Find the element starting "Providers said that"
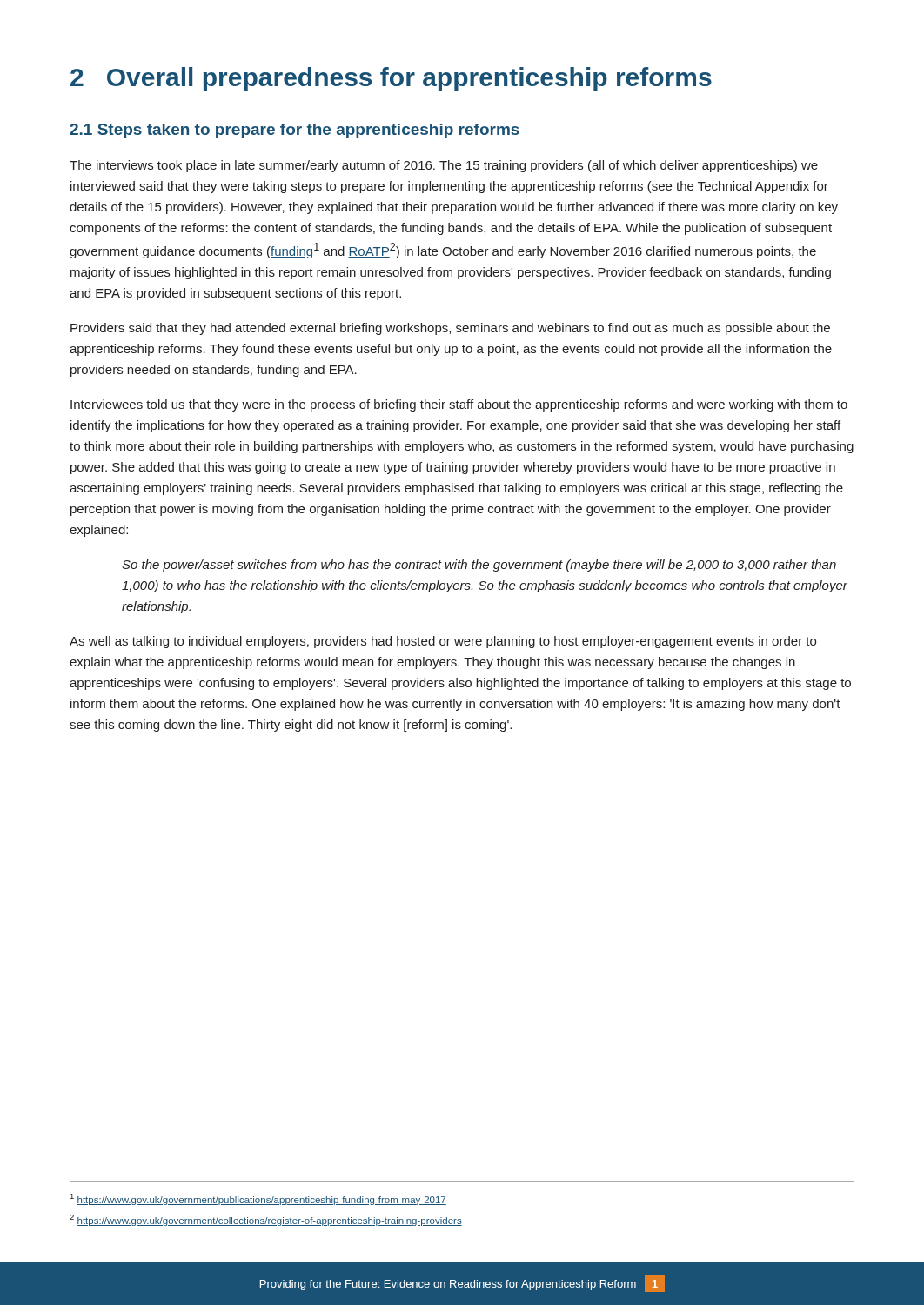This screenshot has width=924, height=1305. [x=451, y=348]
